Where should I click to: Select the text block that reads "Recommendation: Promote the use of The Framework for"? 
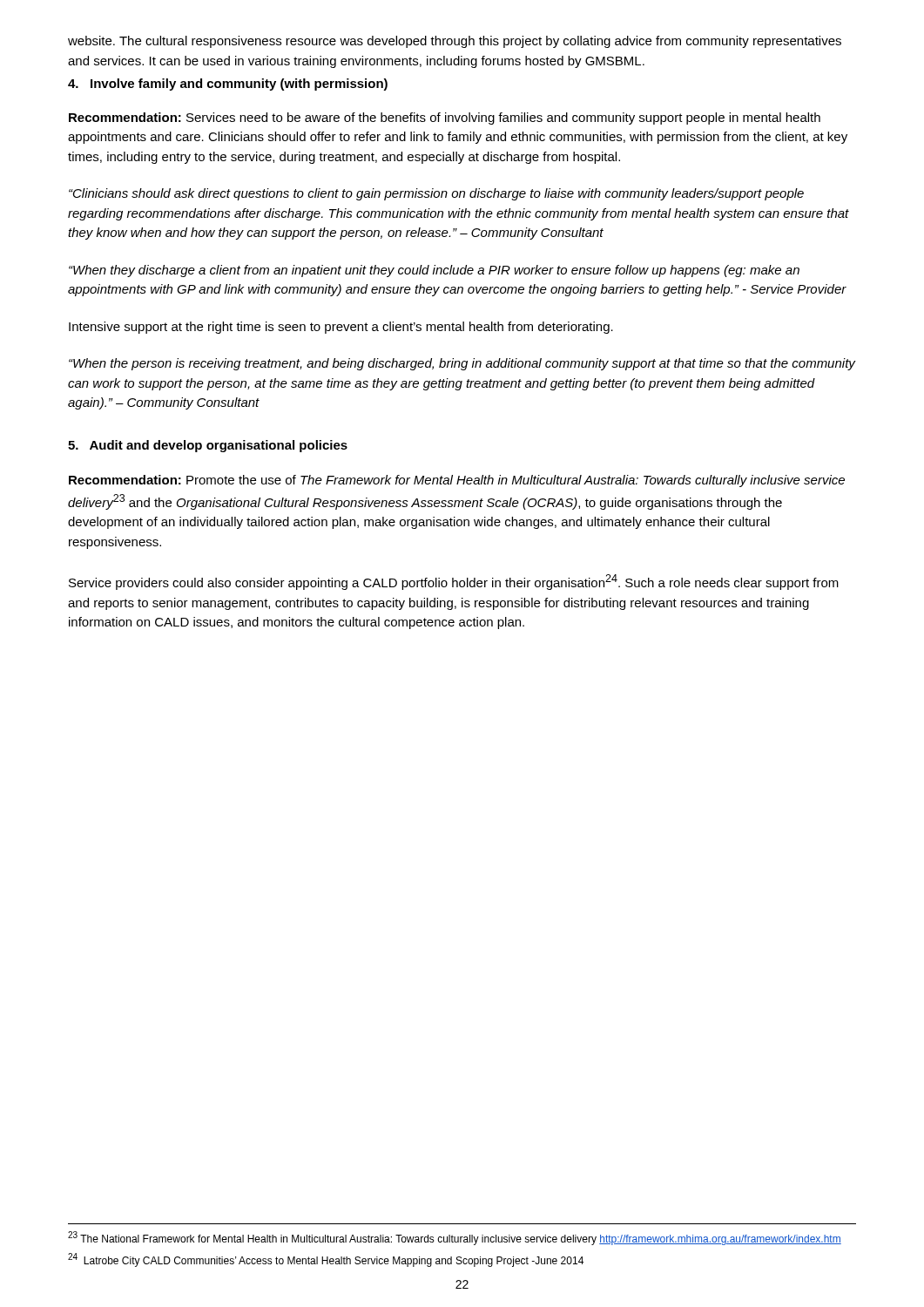click(462, 511)
